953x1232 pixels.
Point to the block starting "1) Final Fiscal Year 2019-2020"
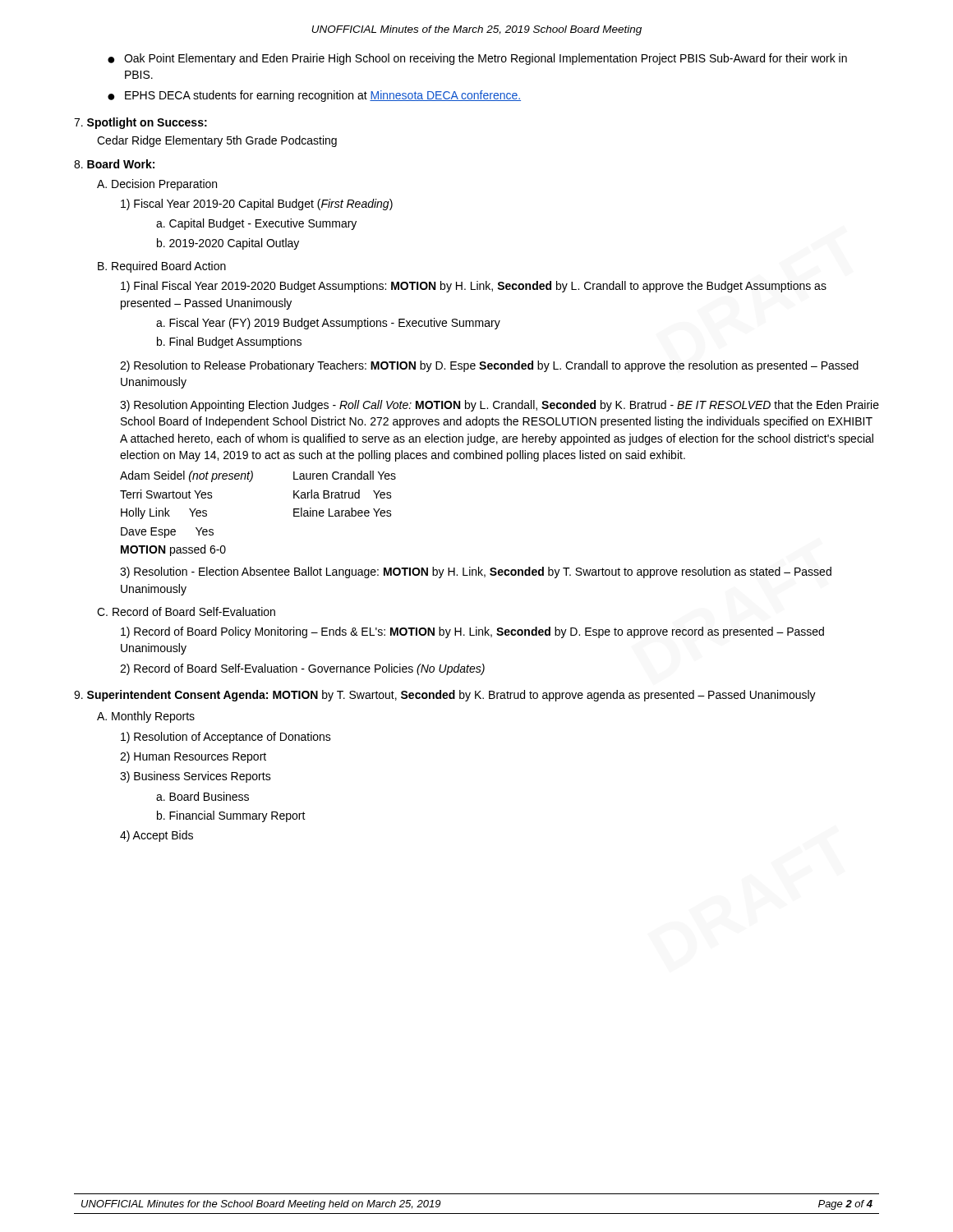pos(473,294)
